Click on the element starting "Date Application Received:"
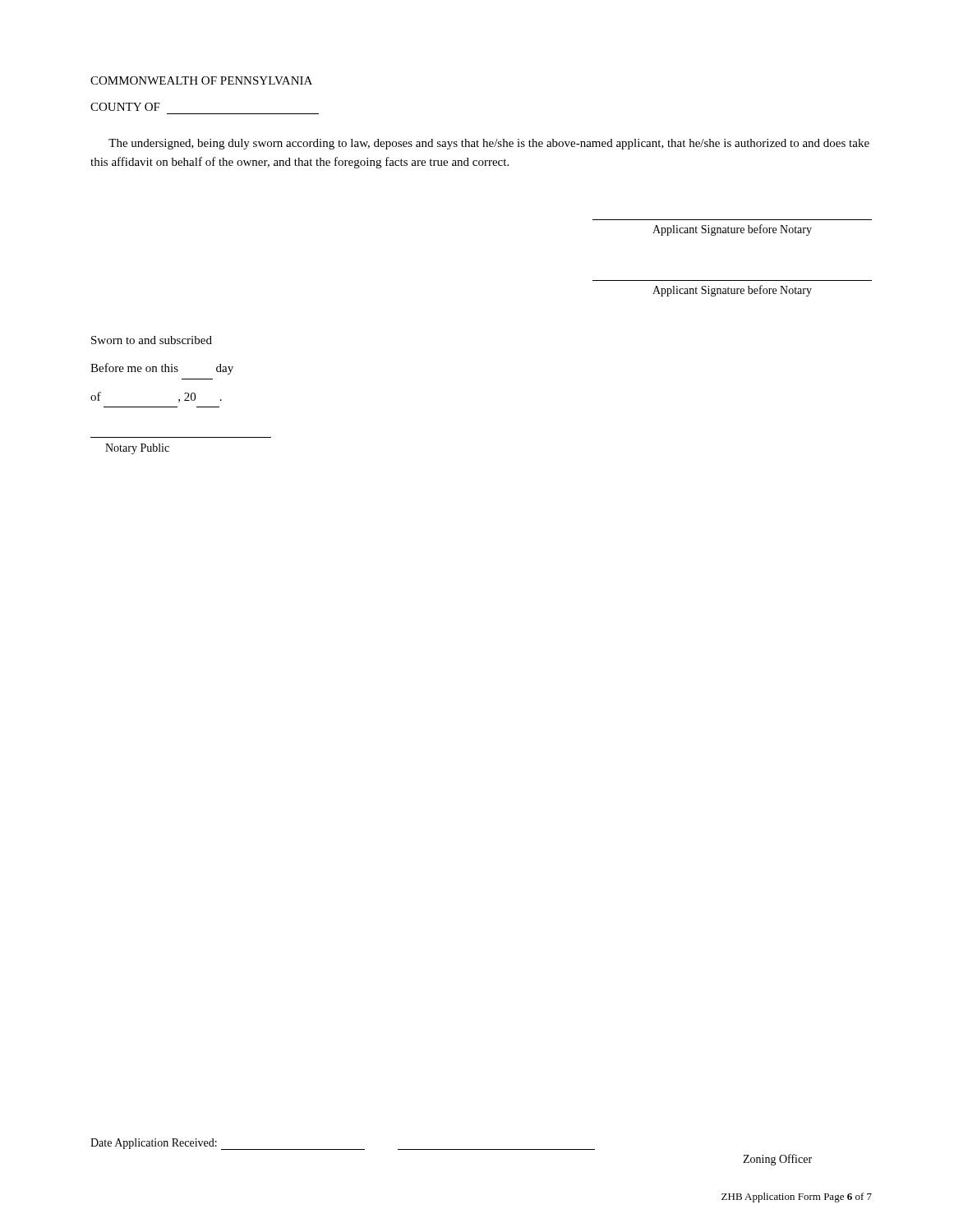 click(343, 1142)
